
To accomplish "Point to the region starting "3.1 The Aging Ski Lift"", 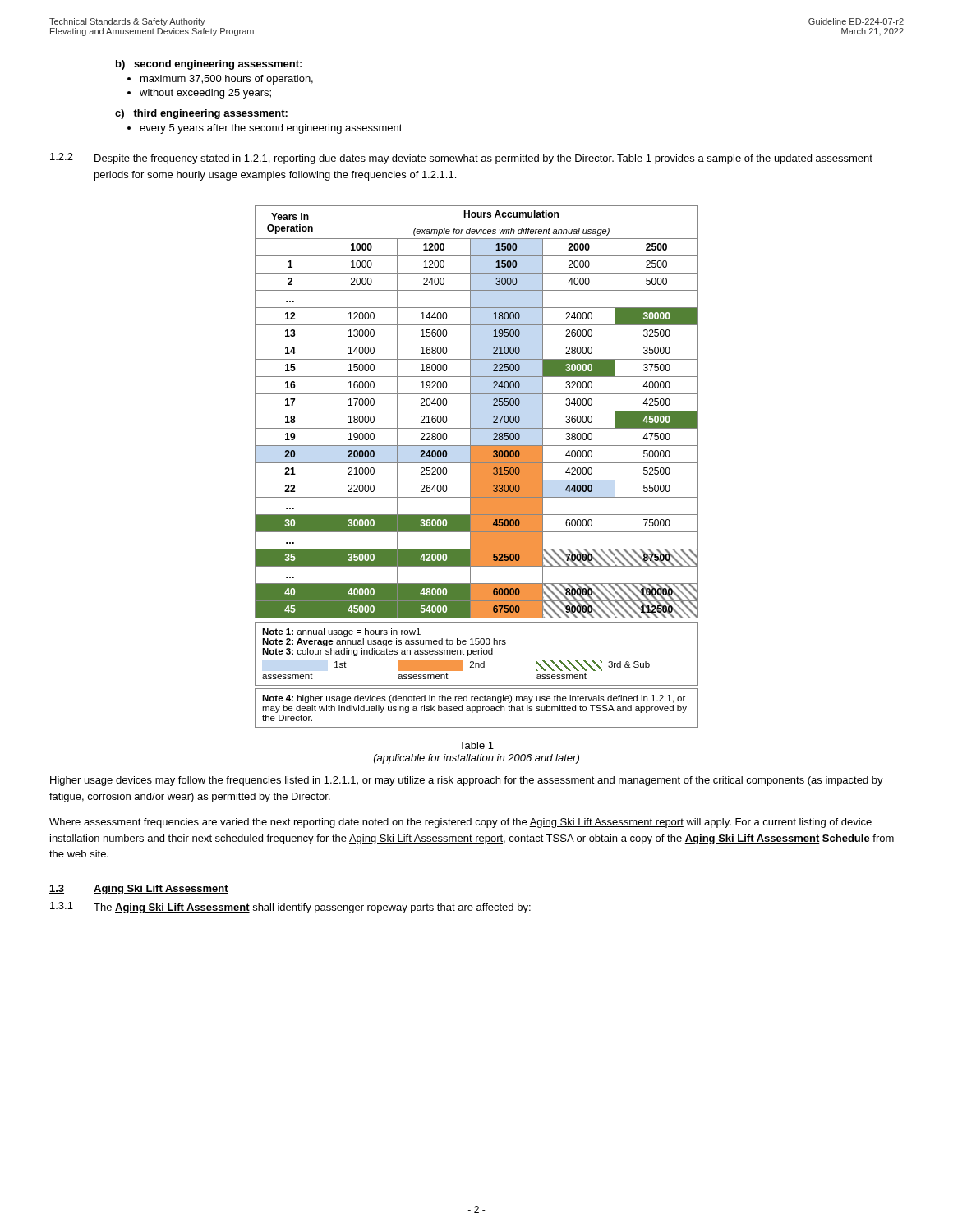I will pyautogui.click(x=290, y=907).
